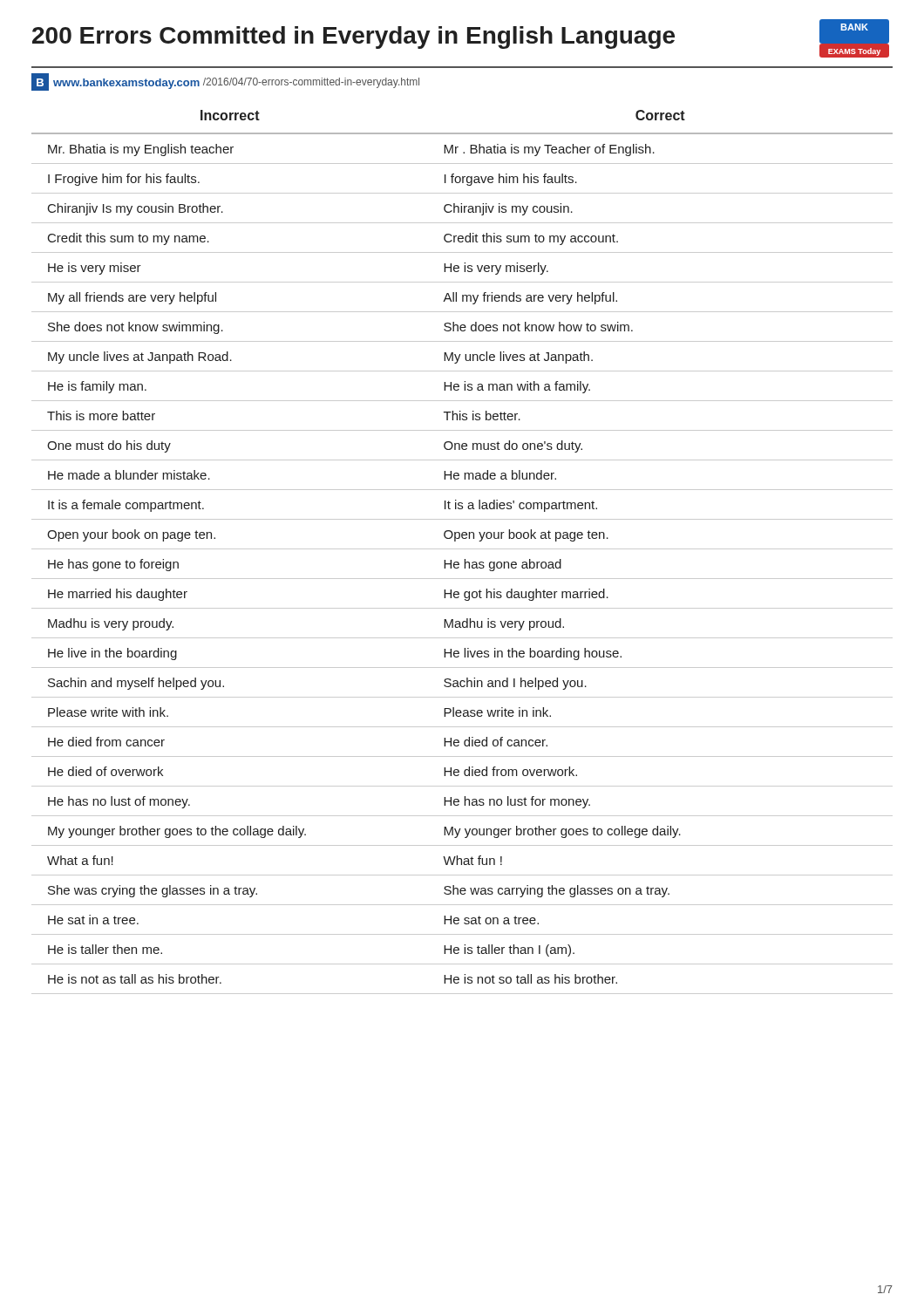924x1308 pixels.
Task: Find the passage starting "B www.bankexamstoday.com /2016/04/70-errors-committed-in-everyday.html"
Action: coord(226,82)
